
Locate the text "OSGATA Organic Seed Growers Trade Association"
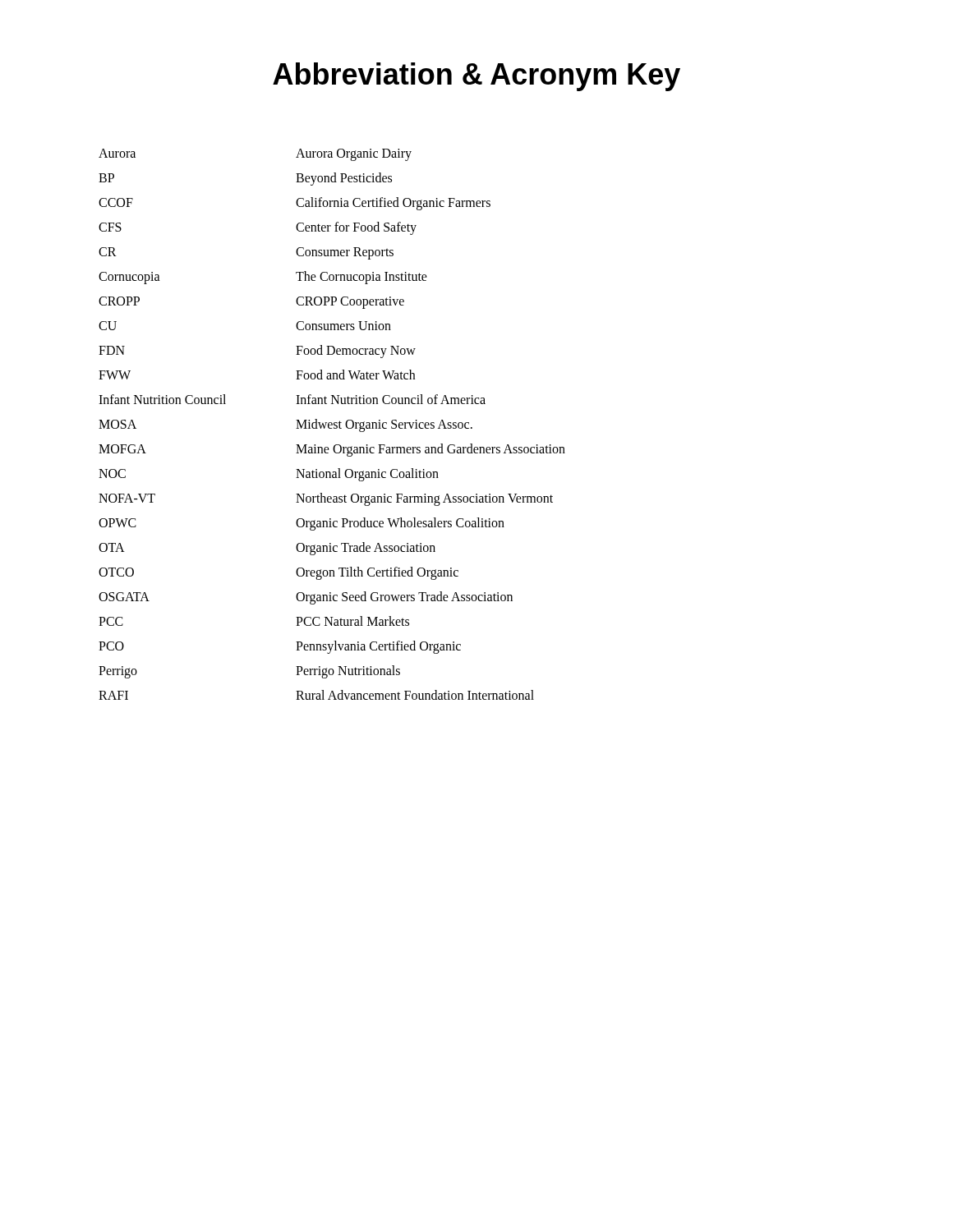point(306,597)
